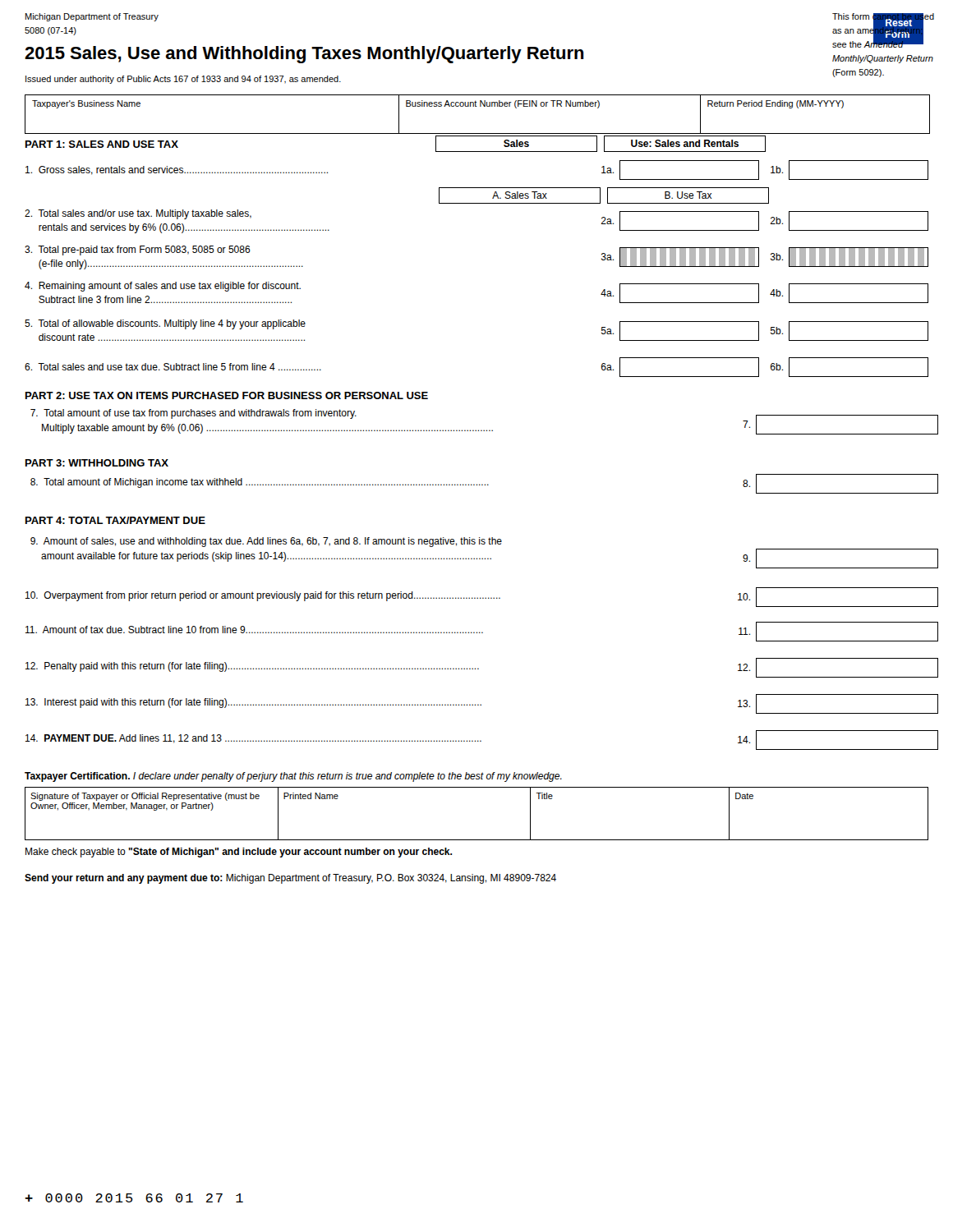Locate the text block containing "Amount of sales, use"
Viewport: 953px width, 1232px height.
[263, 549]
